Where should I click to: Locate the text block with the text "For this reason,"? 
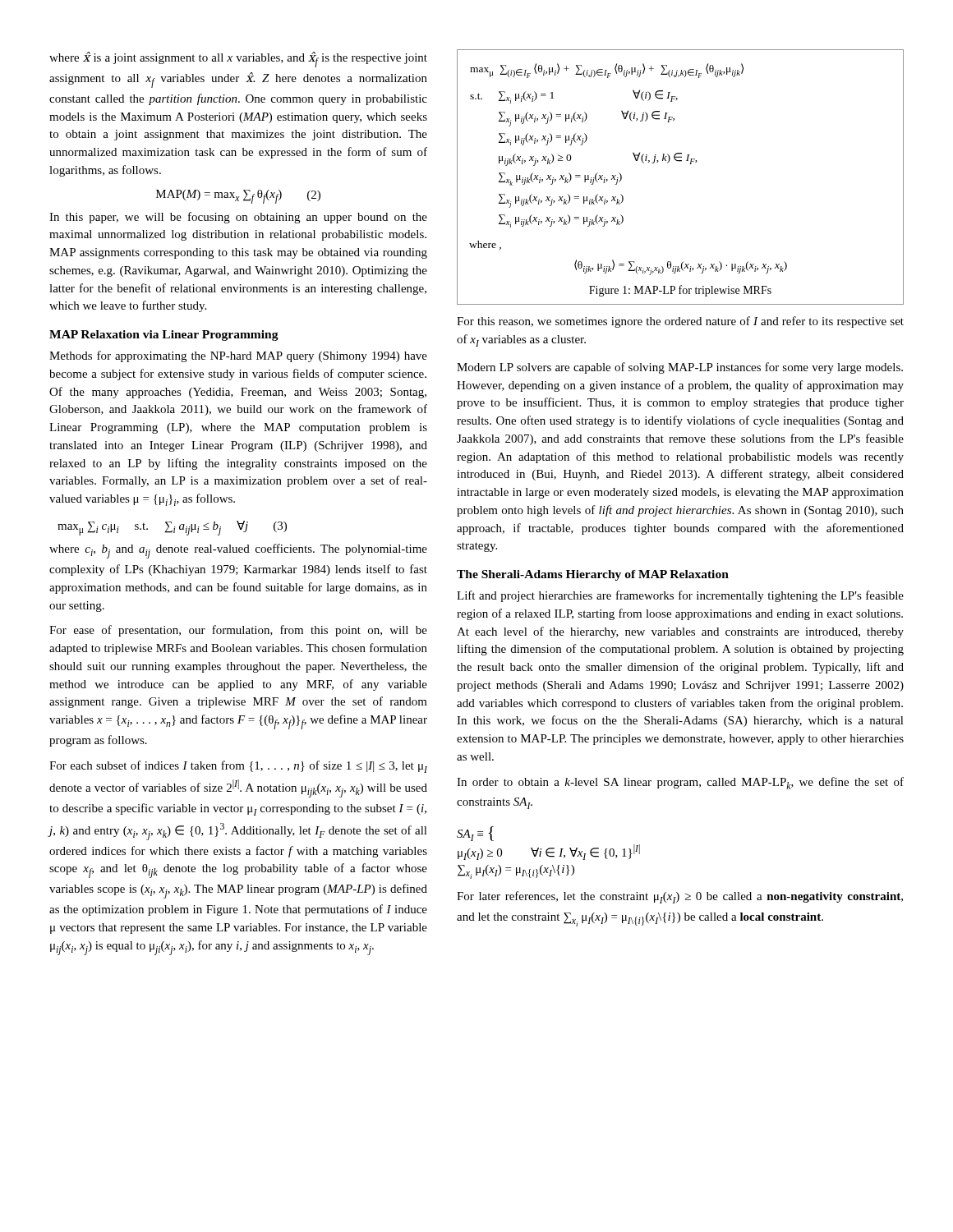pos(680,434)
